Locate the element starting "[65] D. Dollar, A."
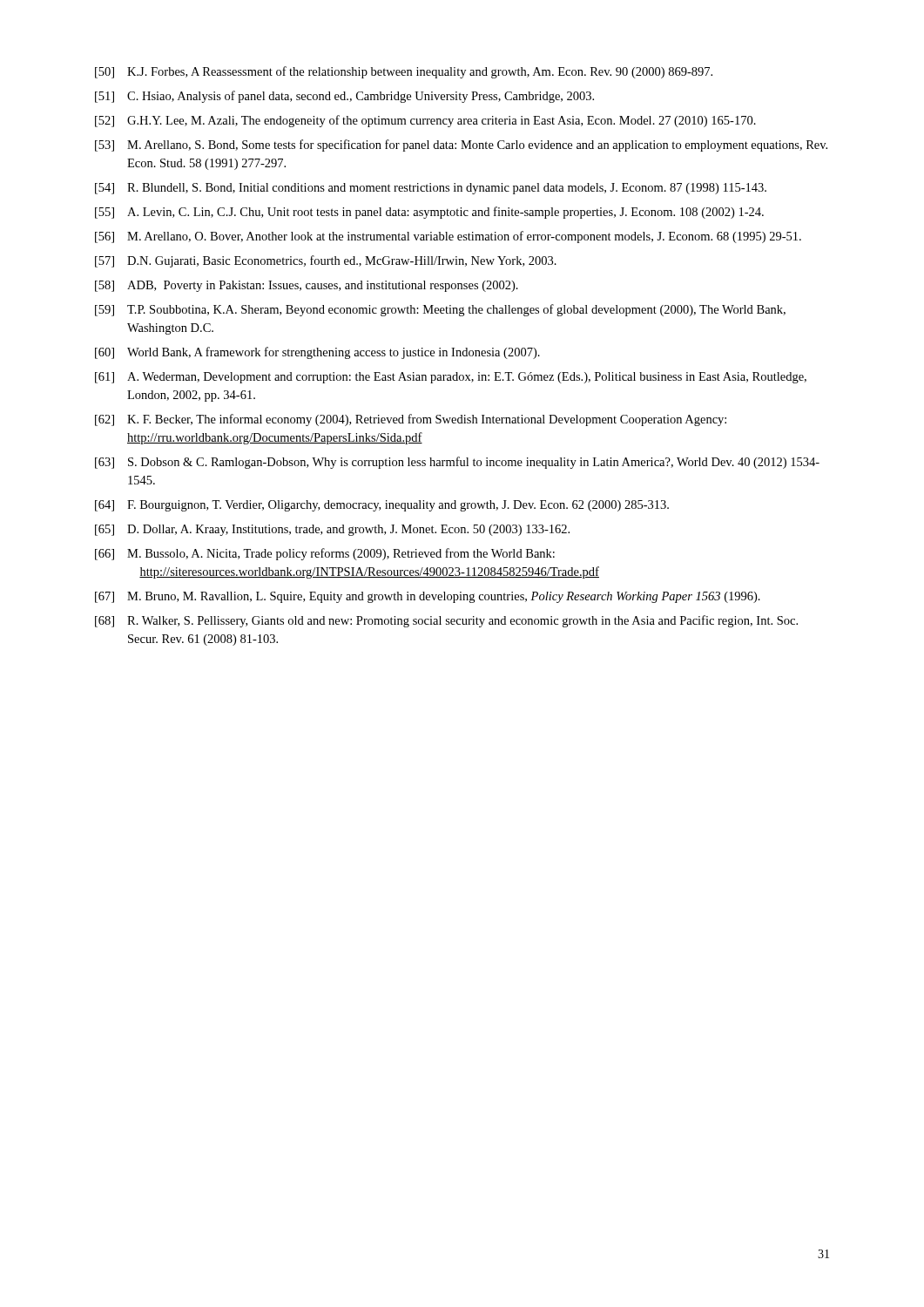The height and width of the screenshot is (1307, 924). 462,530
